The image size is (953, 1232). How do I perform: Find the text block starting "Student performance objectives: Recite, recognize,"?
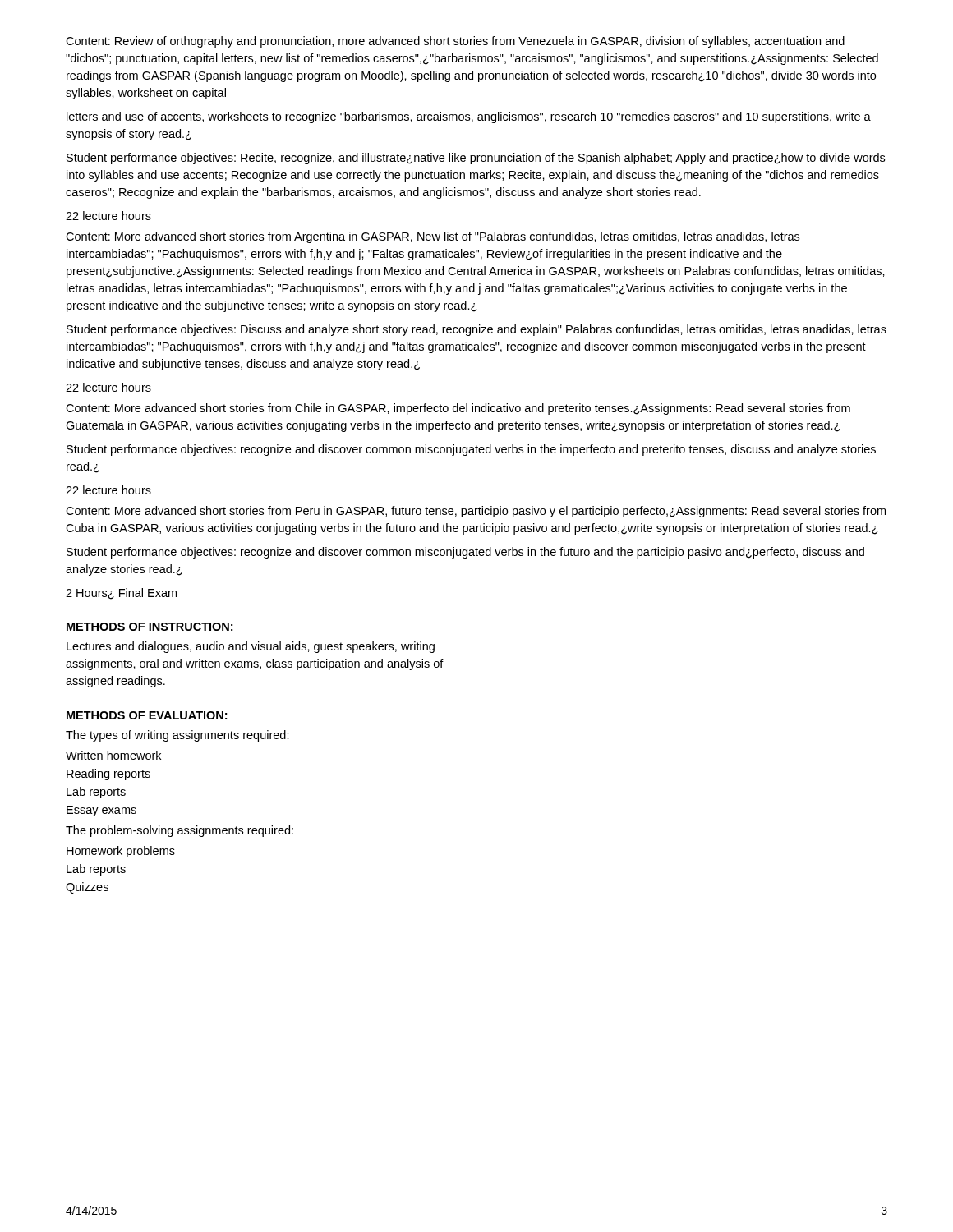point(476,175)
